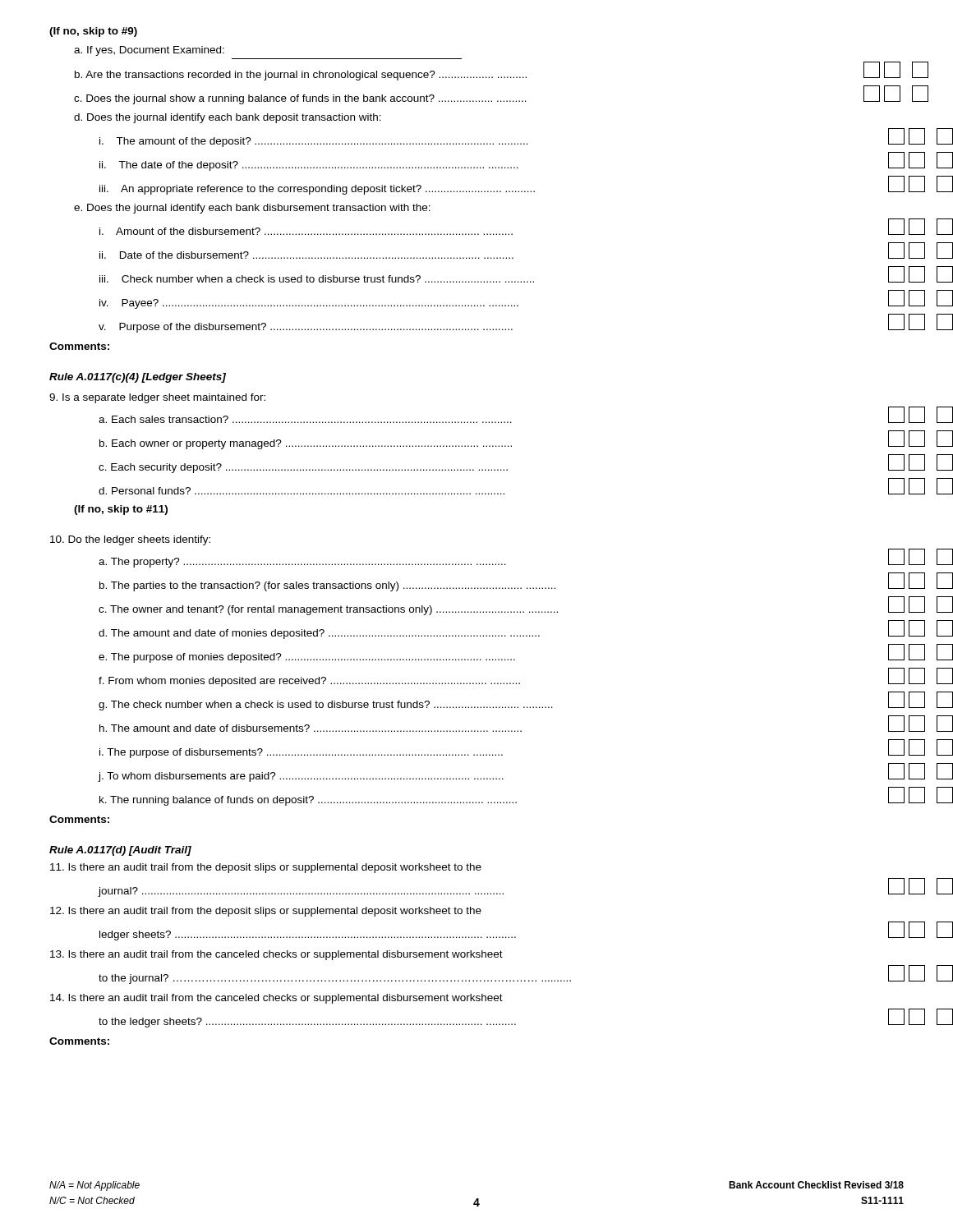Image resolution: width=953 pixels, height=1232 pixels.
Task: Find the section header with the text "Rule A.0117(c)(4) [Ledger Sheets]"
Action: (x=138, y=377)
